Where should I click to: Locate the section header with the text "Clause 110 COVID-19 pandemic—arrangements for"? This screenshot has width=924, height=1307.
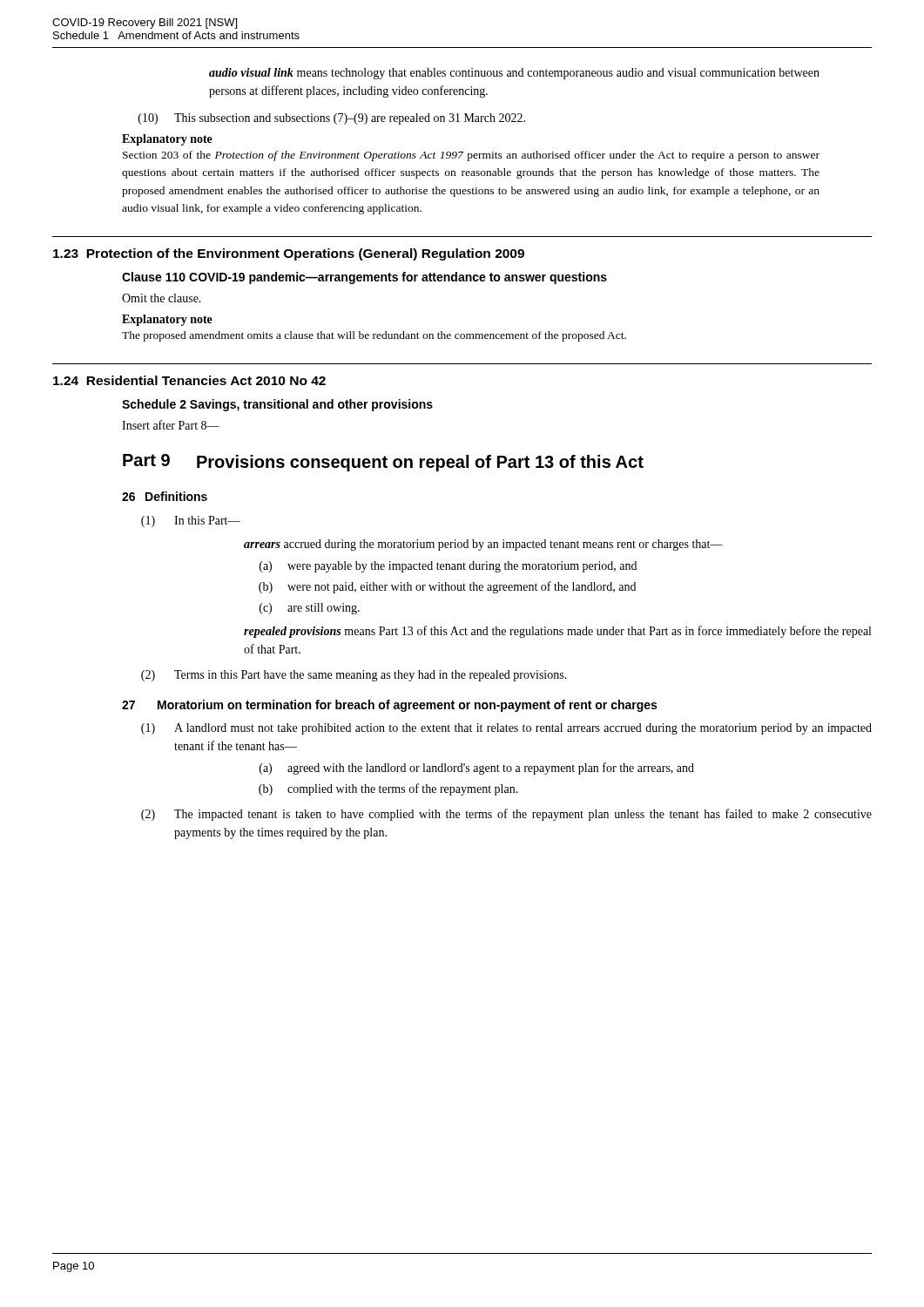click(365, 277)
